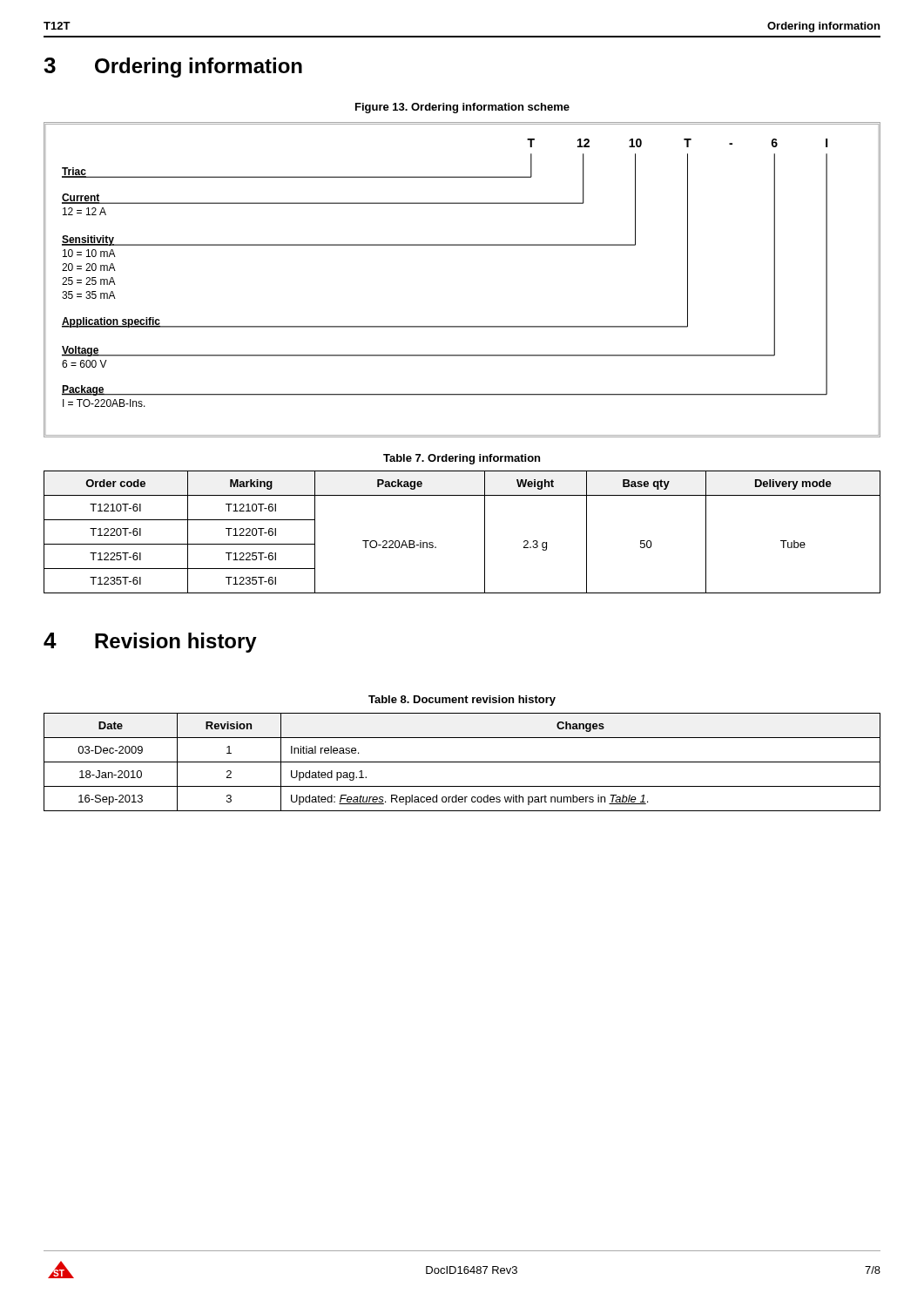This screenshot has height=1307, width=924.
Task: Navigate to the region starting "Figure 13. Ordering"
Action: (462, 107)
